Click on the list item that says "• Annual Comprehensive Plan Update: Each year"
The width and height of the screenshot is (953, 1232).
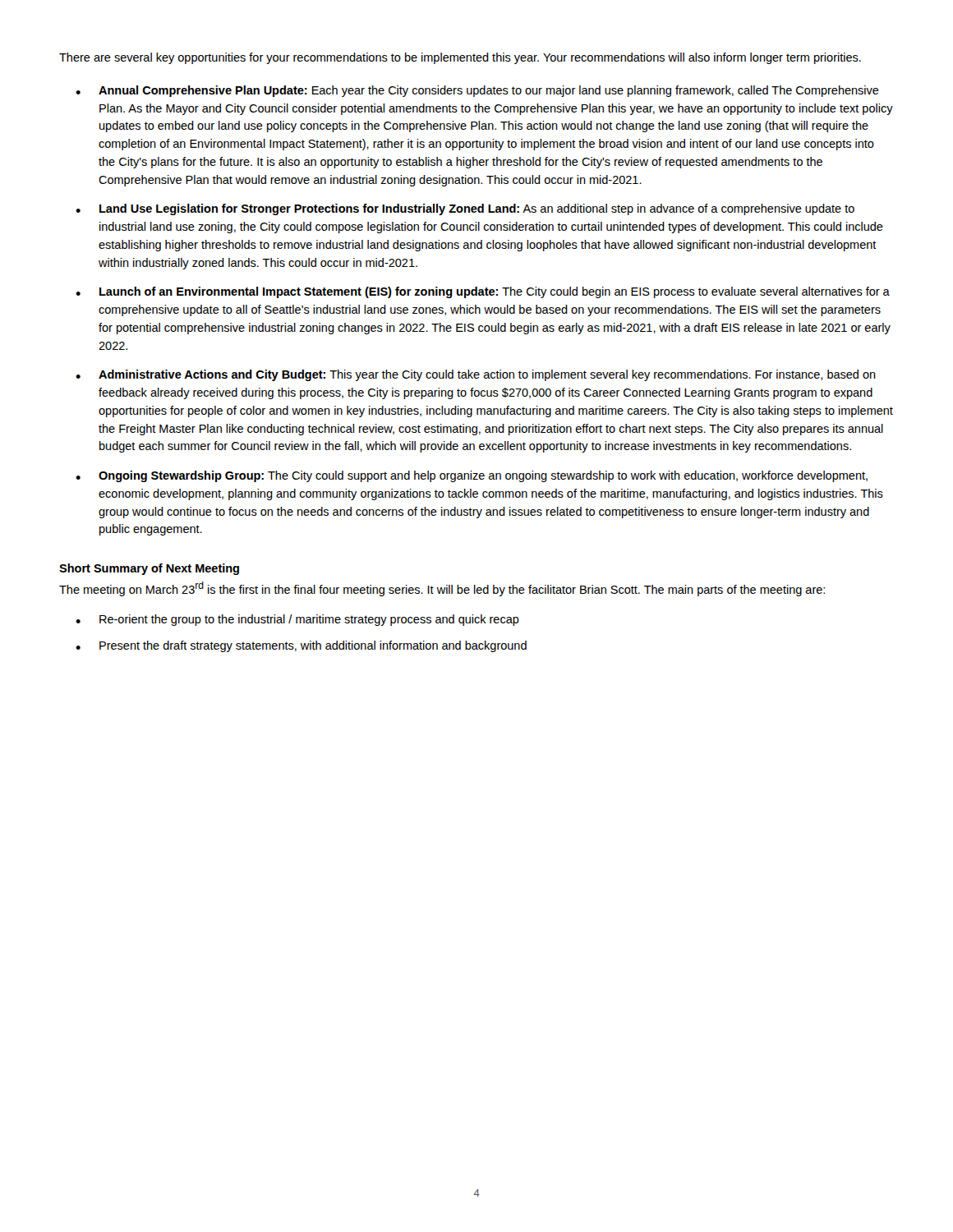pyautogui.click(x=485, y=136)
